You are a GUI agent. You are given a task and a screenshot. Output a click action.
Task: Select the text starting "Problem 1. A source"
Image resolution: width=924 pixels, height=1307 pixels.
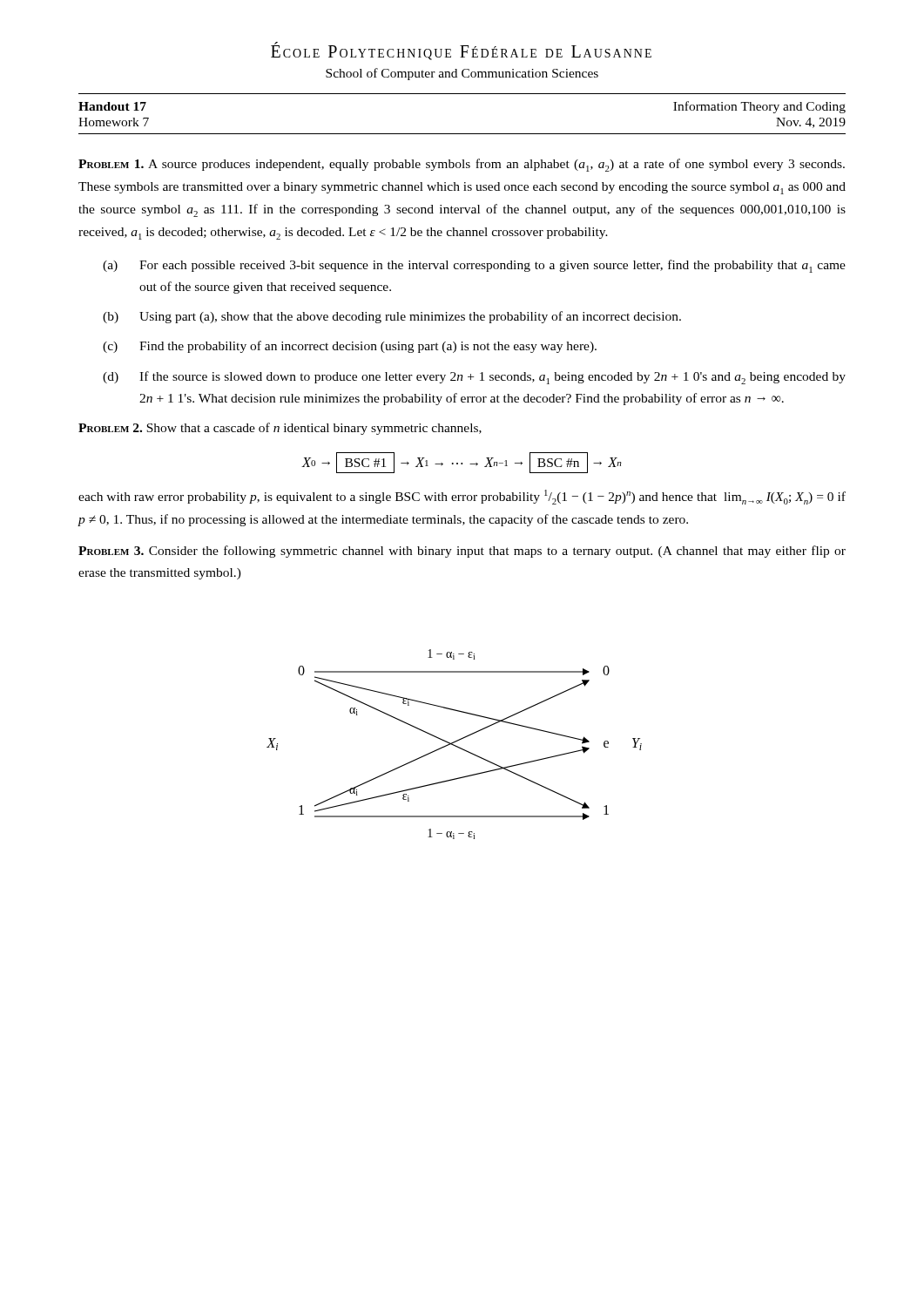tap(462, 199)
